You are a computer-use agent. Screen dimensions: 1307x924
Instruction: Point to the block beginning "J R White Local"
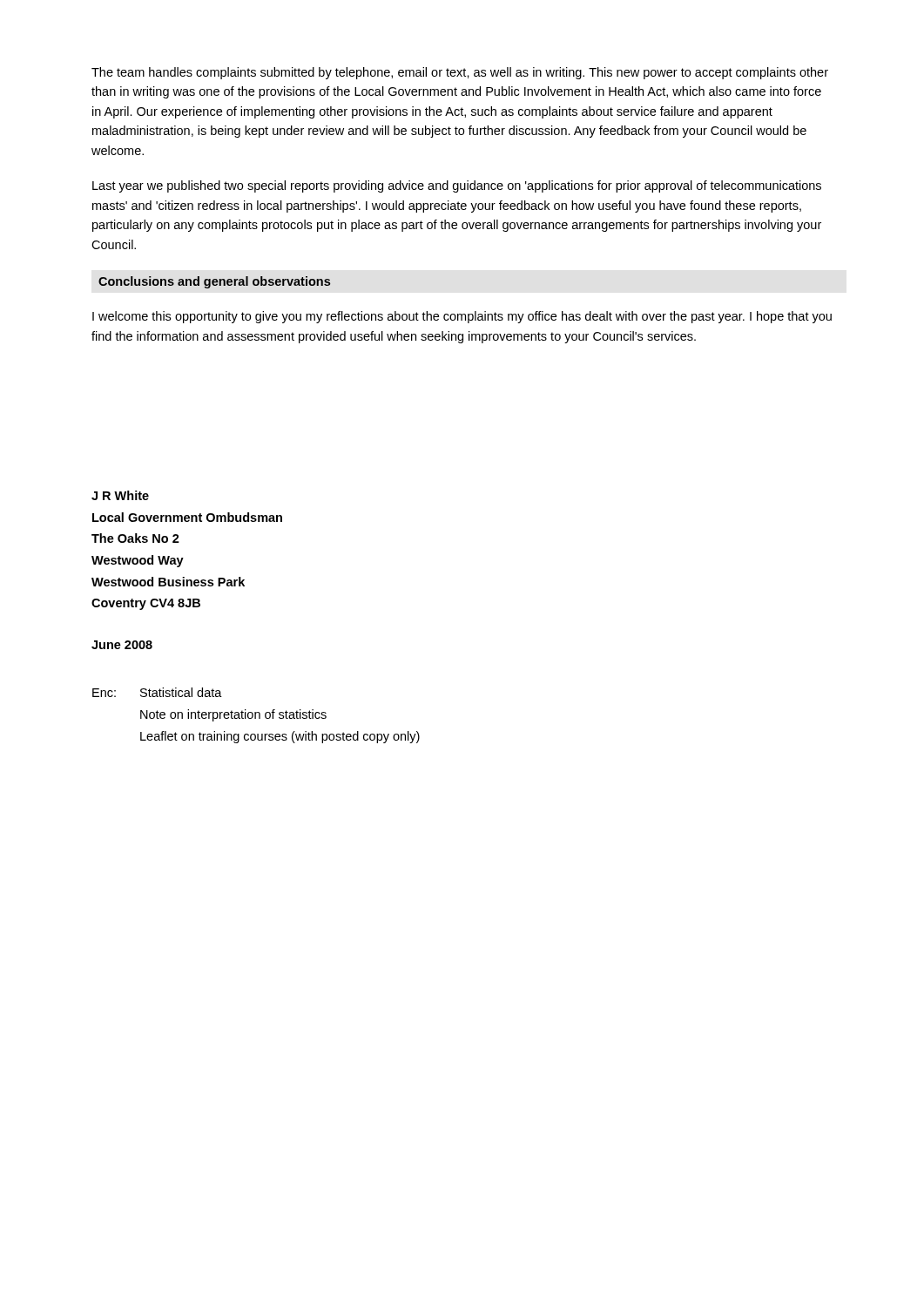click(x=187, y=550)
